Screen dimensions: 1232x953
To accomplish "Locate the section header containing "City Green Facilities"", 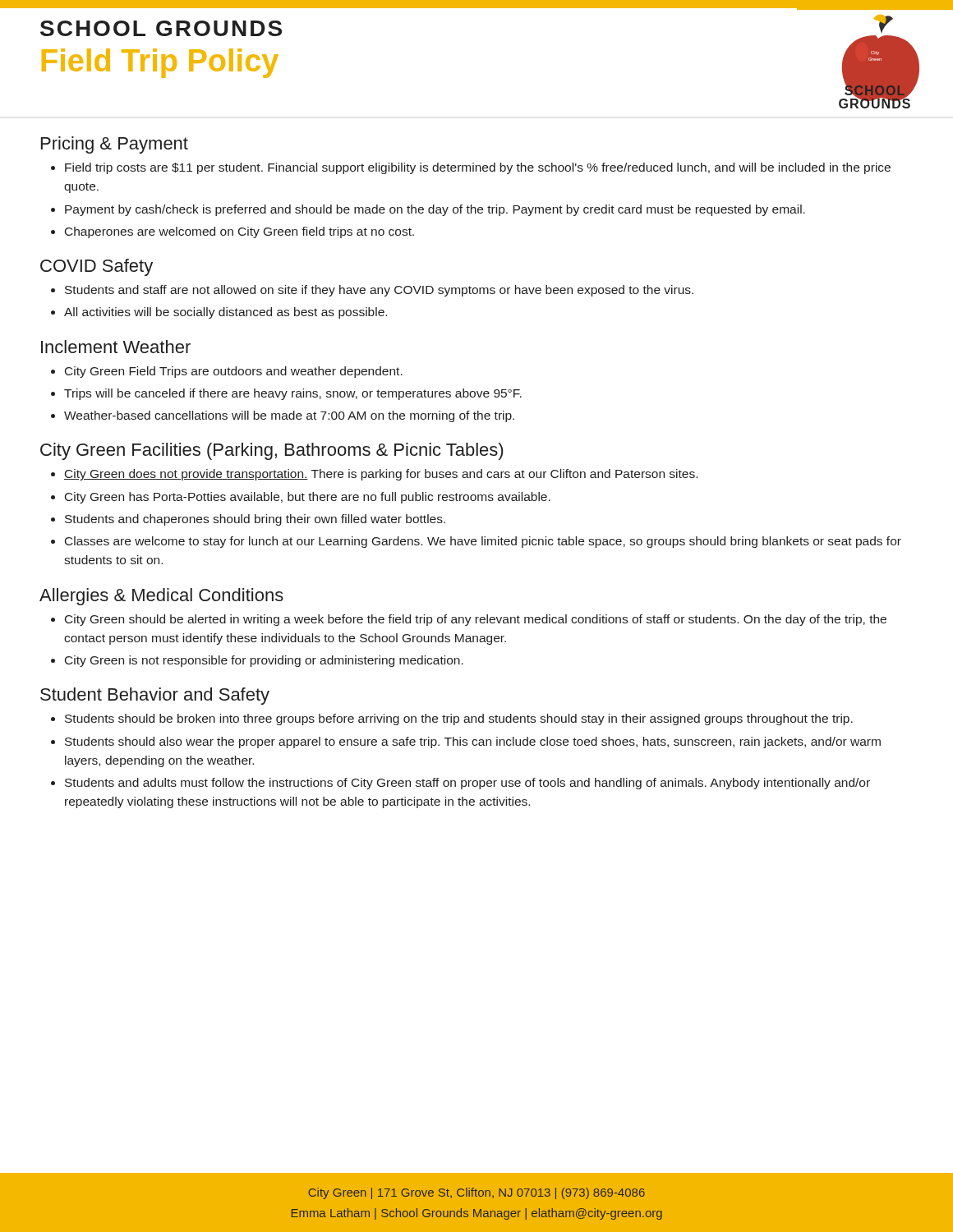I will pyautogui.click(x=272, y=450).
